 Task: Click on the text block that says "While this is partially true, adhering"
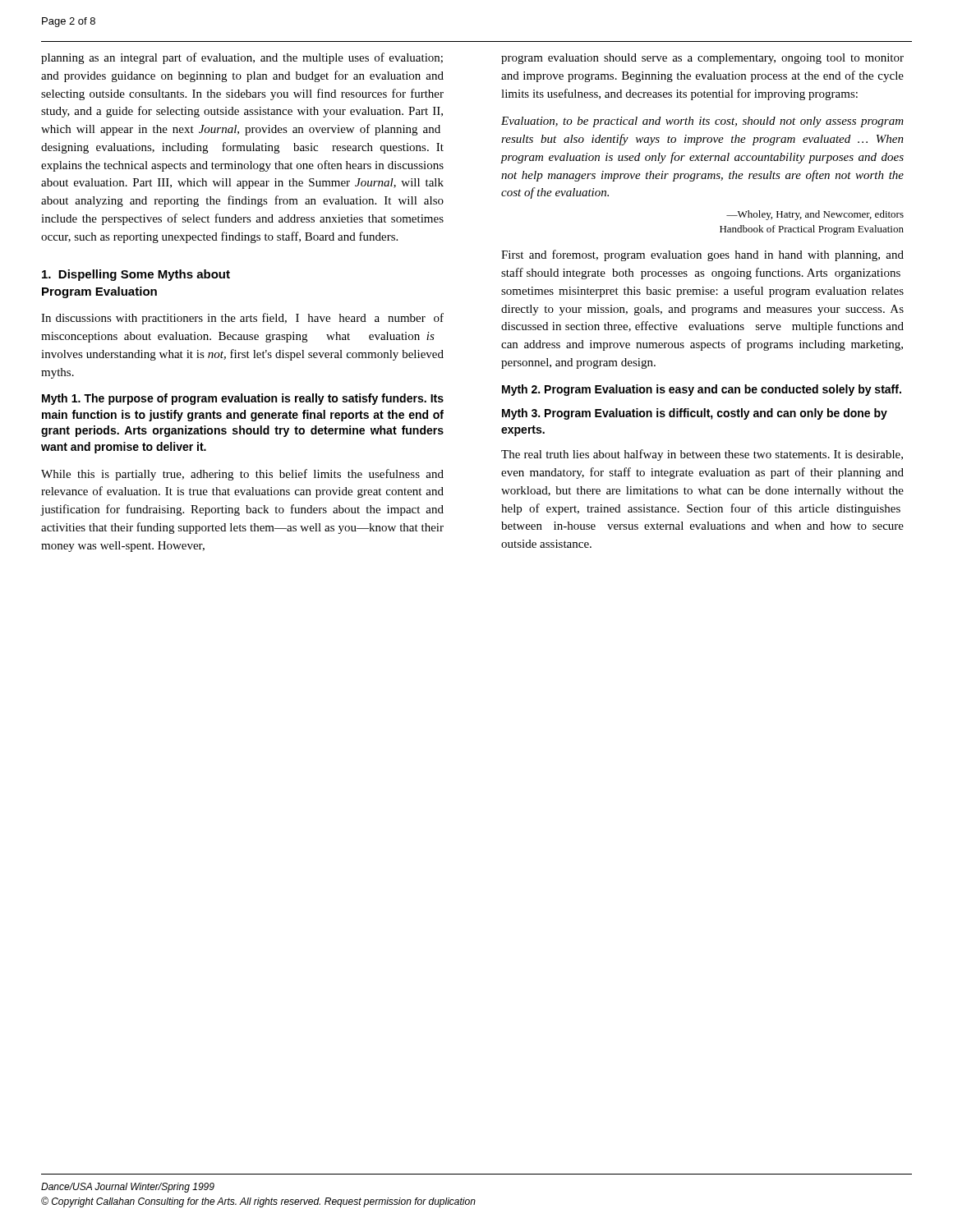pos(242,509)
